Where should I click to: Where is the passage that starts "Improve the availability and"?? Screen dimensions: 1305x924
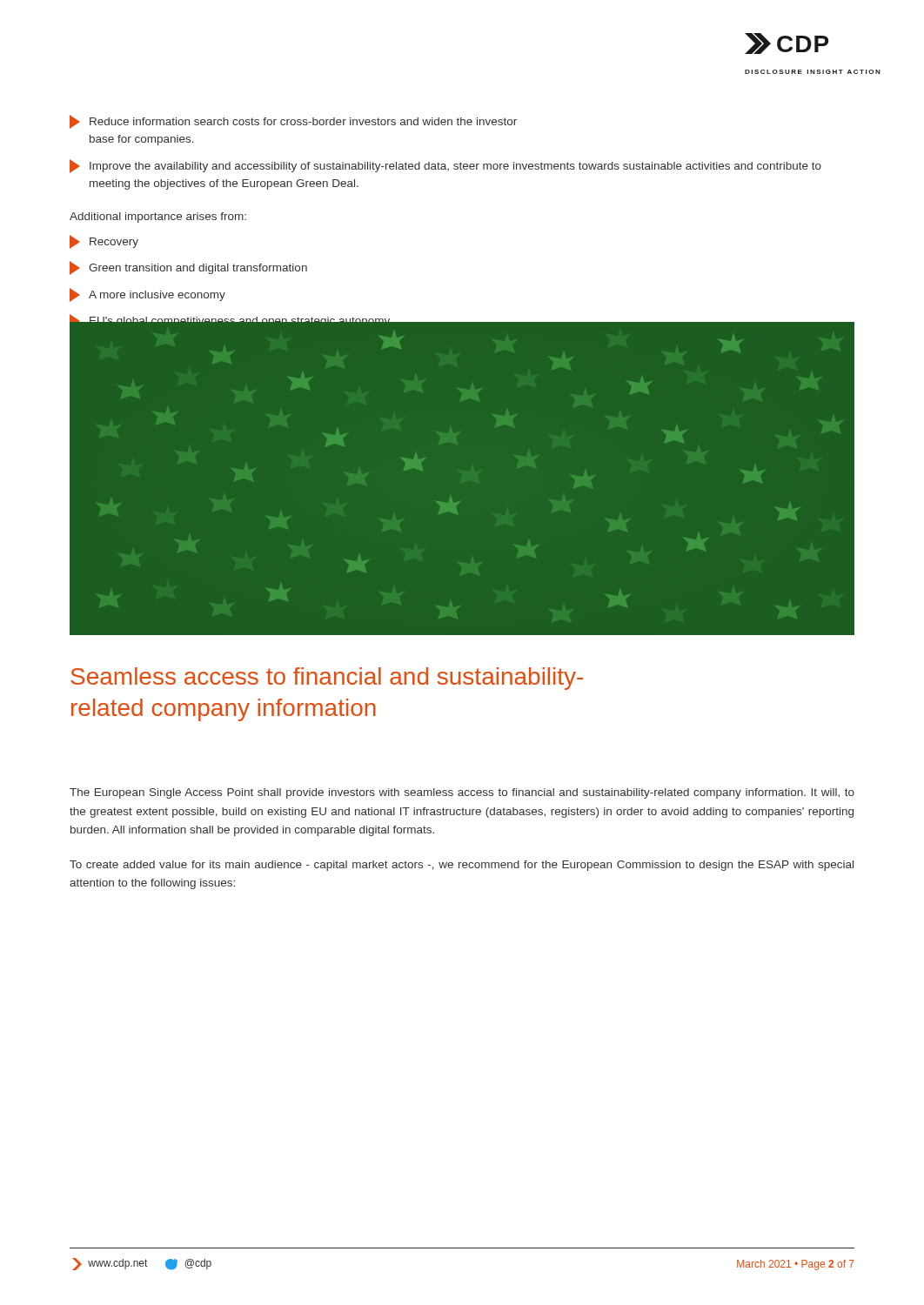(462, 175)
